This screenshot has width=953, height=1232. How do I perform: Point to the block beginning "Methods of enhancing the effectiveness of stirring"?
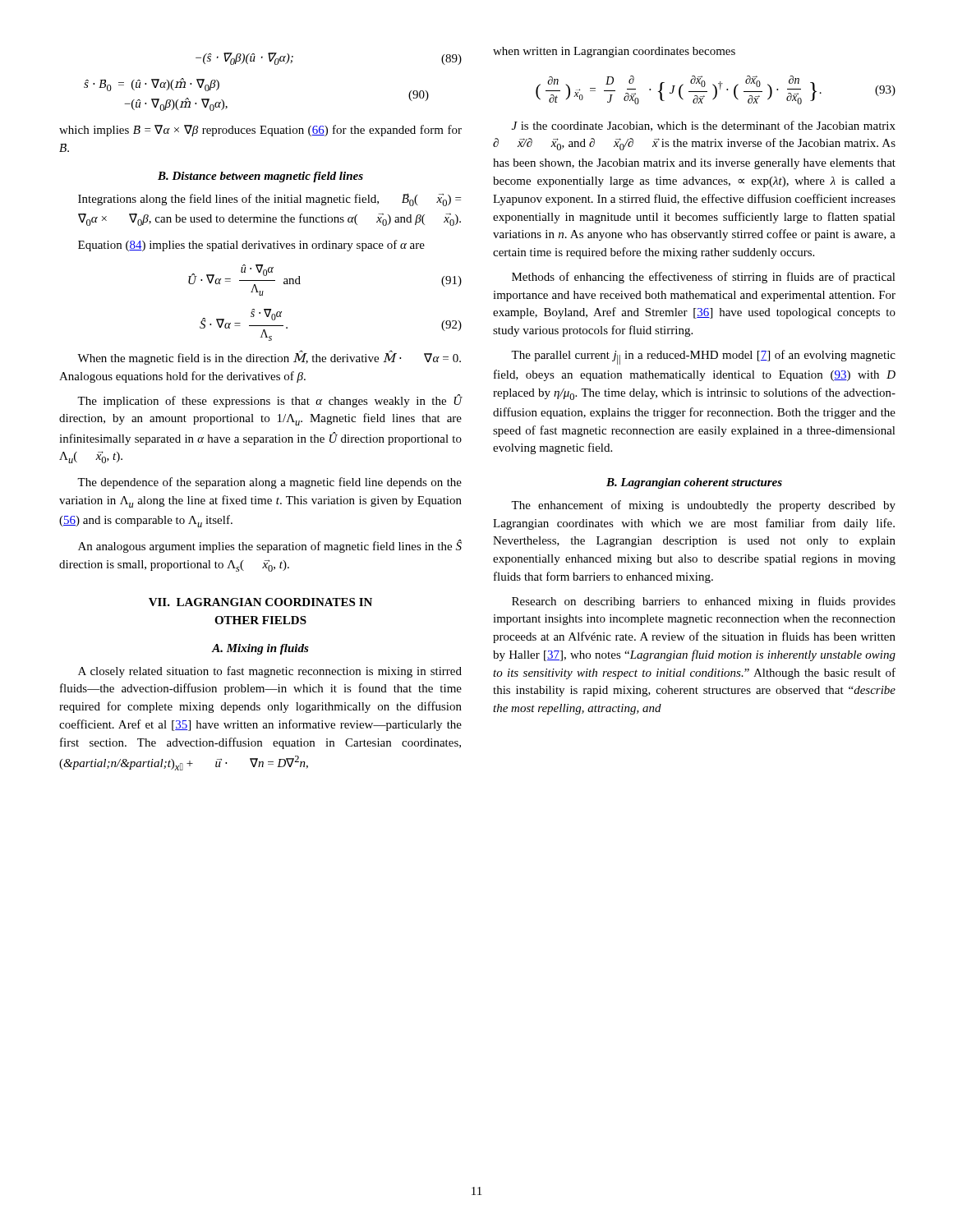tap(694, 304)
